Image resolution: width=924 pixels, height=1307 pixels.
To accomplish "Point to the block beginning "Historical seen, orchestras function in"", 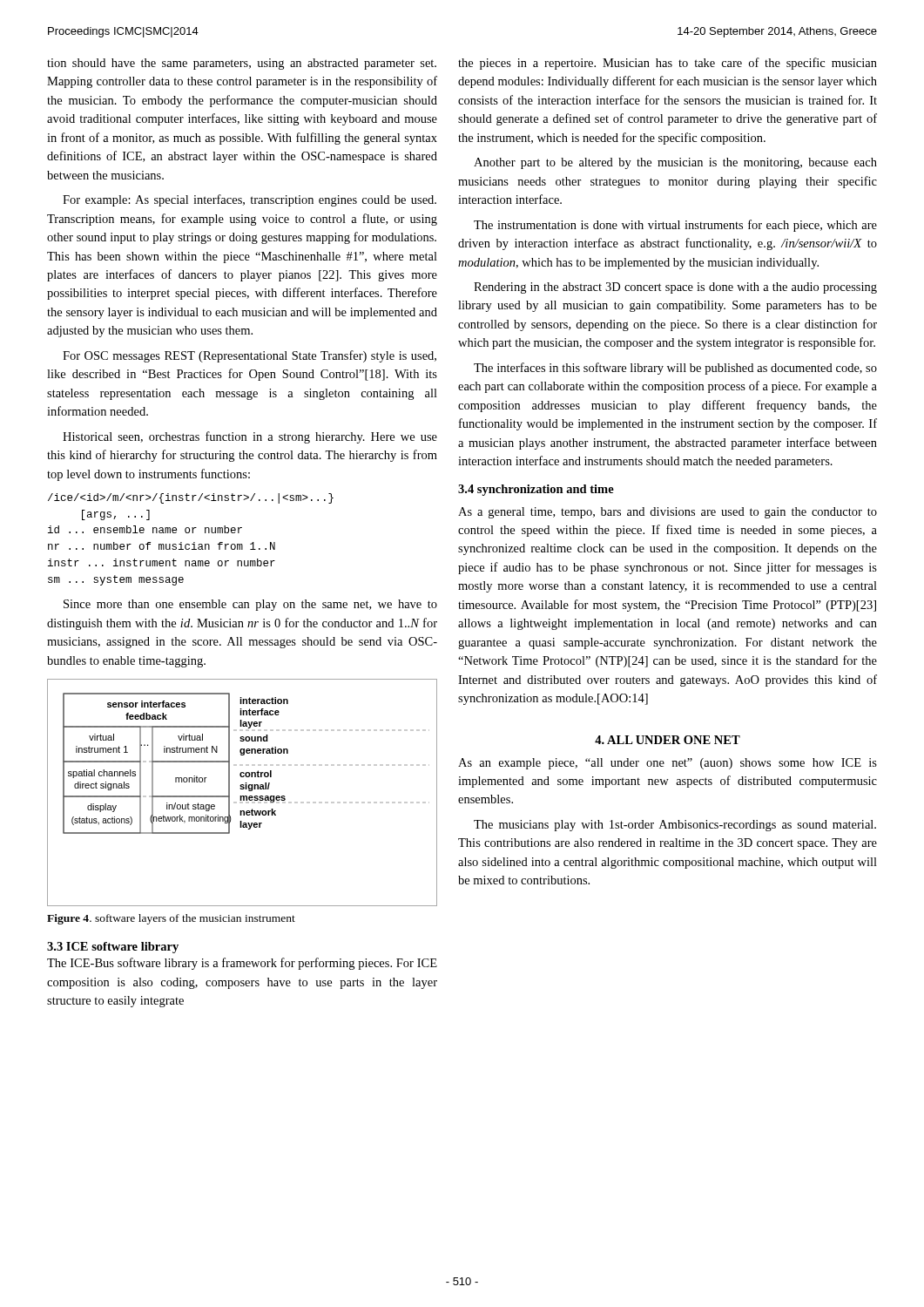I will coord(242,456).
